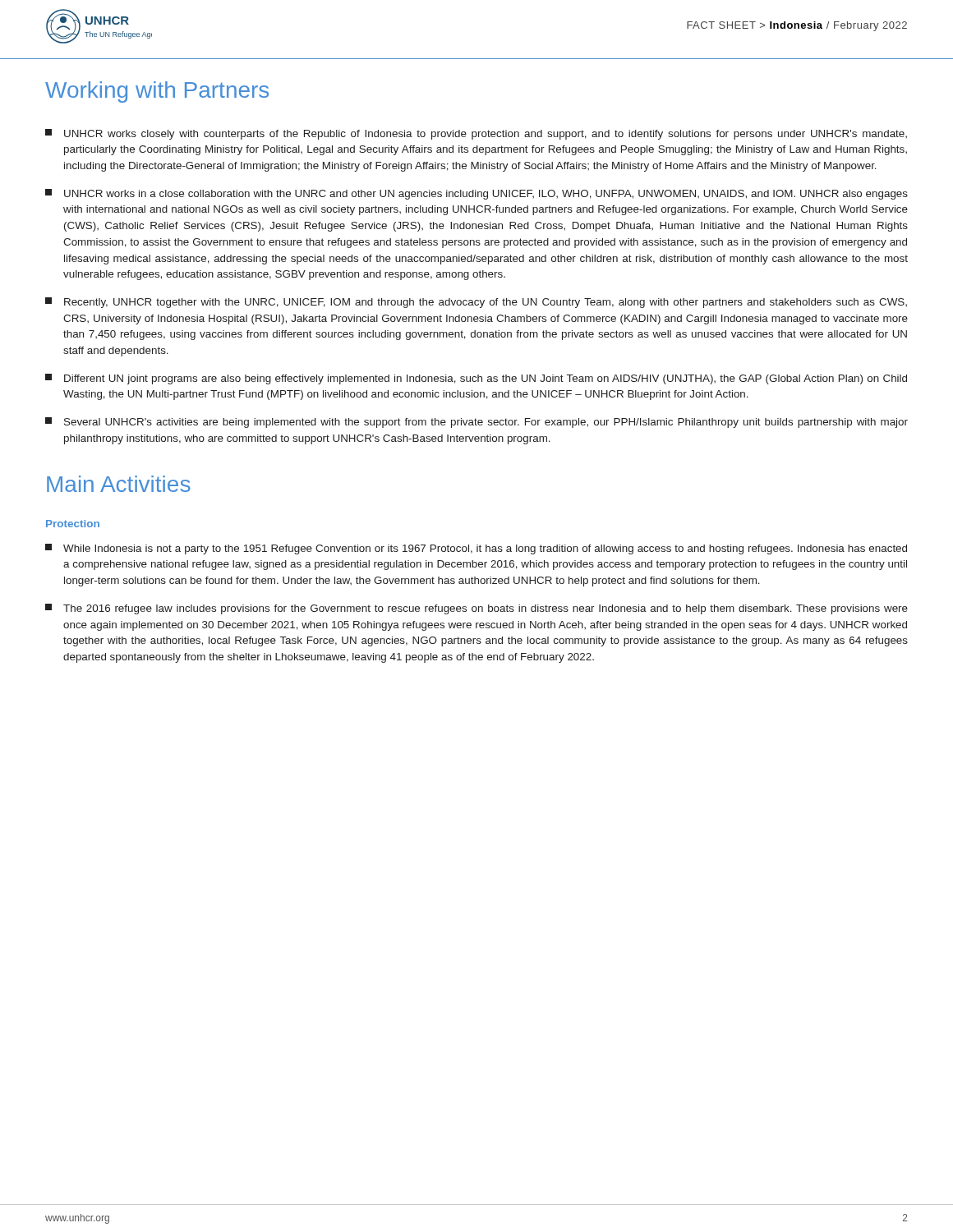Point to the block beginning "Different UN joint programs are also being"
This screenshot has height=1232, width=953.
(476, 386)
